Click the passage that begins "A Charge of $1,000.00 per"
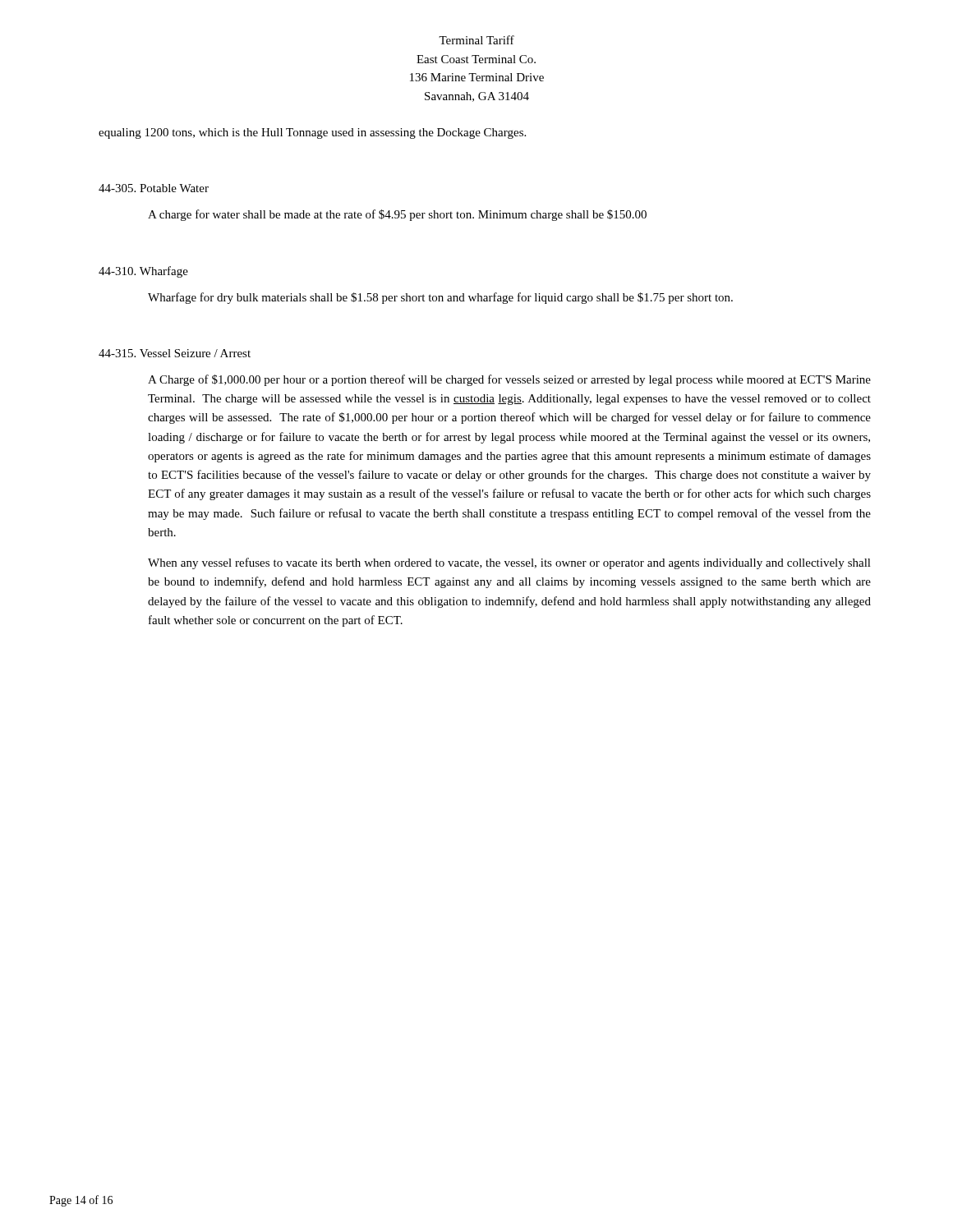This screenshot has width=953, height=1232. click(509, 500)
